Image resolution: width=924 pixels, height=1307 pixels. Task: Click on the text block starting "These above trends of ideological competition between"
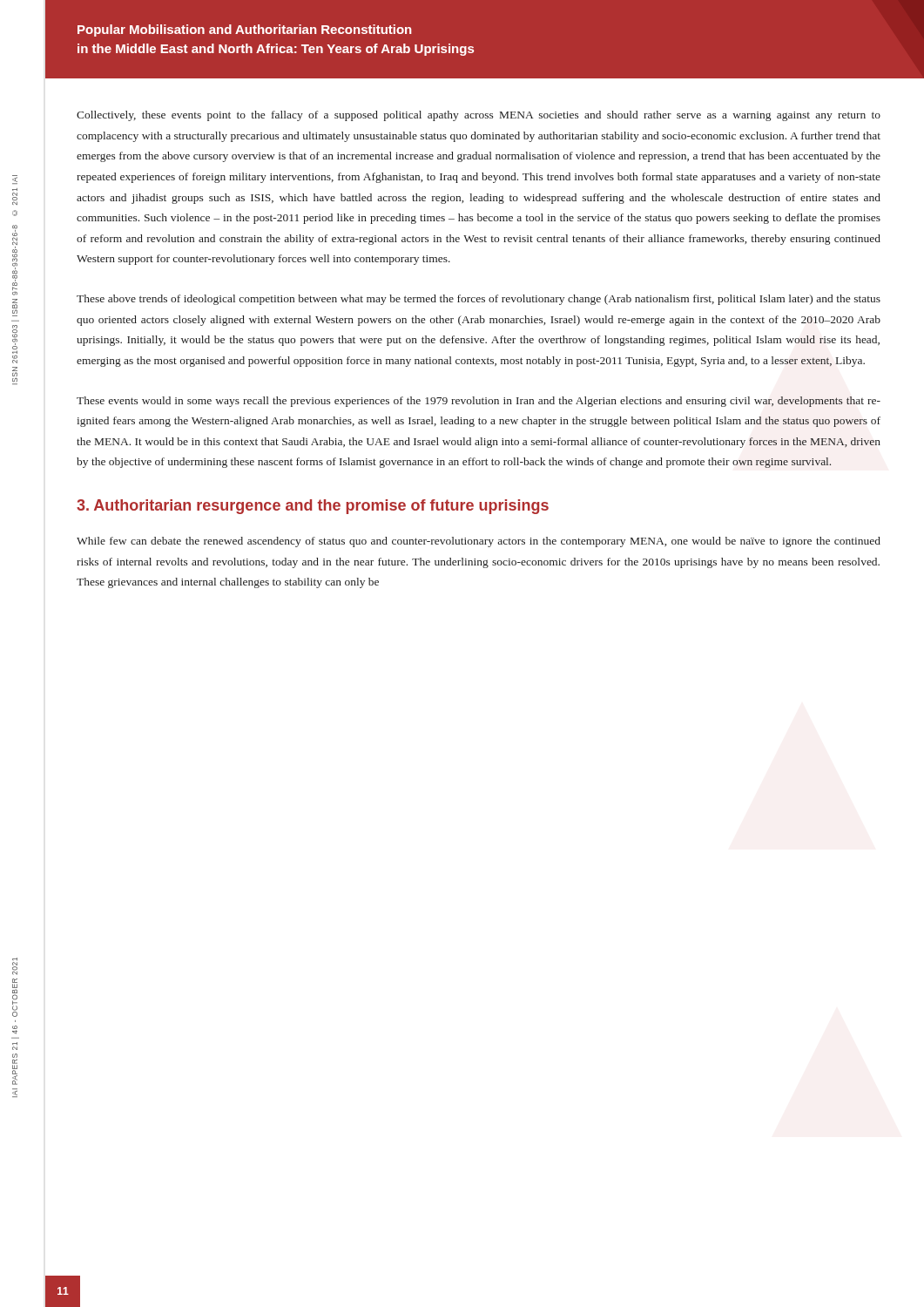tap(479, 329)
